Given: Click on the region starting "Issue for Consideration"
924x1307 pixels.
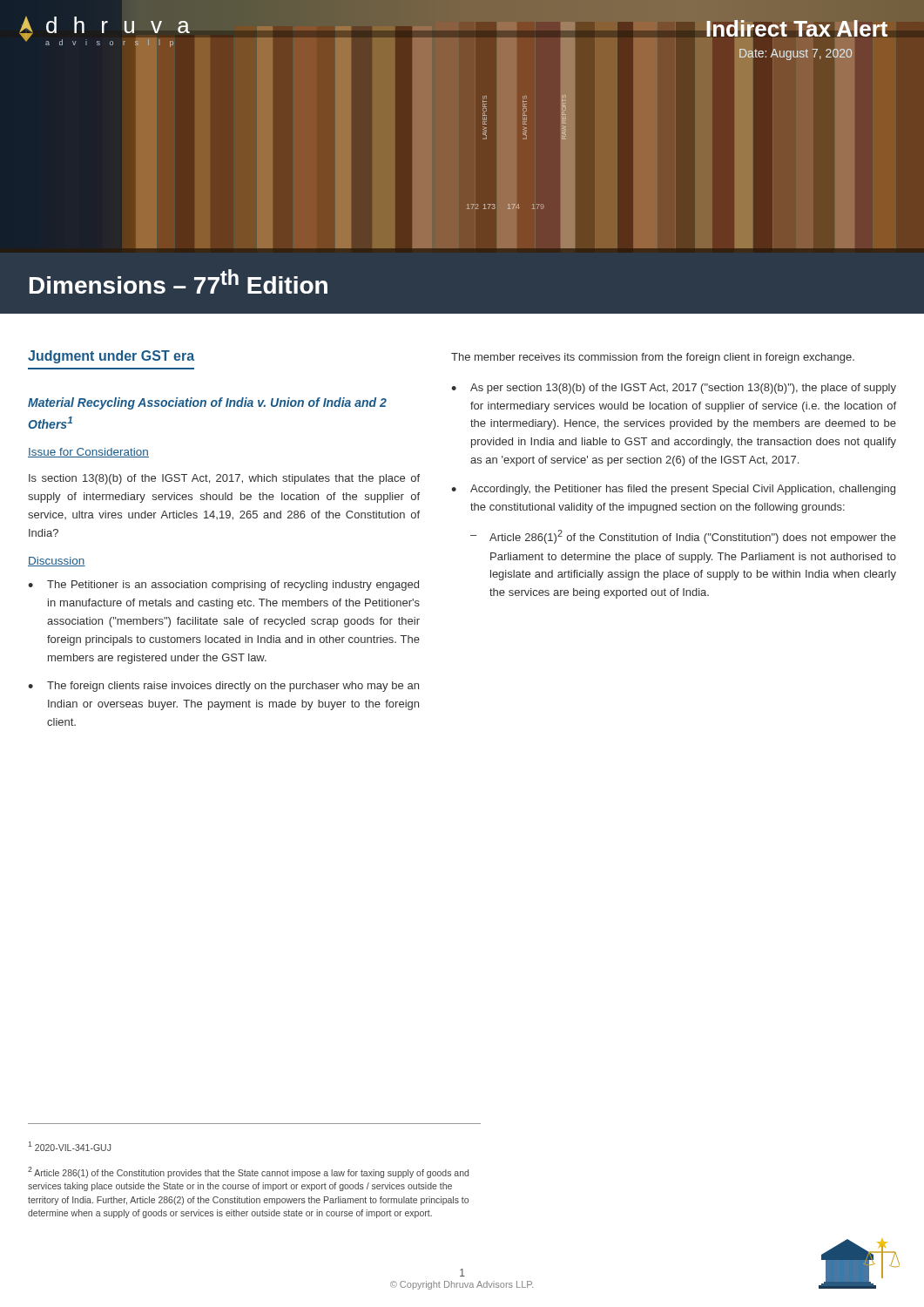Looking at the screenshot, I should coord(88,453).
